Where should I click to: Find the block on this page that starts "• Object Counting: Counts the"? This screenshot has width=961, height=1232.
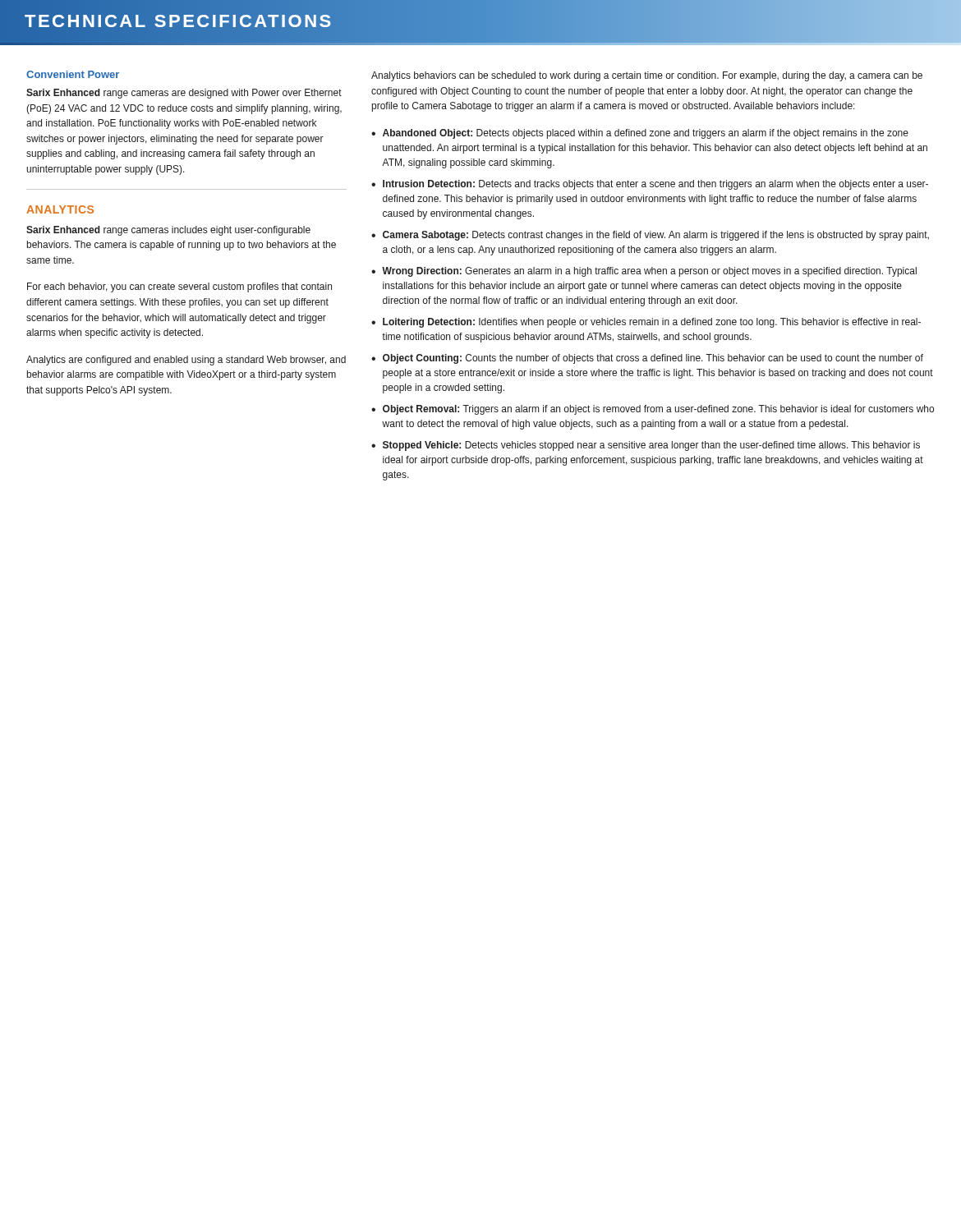[653, 373]
